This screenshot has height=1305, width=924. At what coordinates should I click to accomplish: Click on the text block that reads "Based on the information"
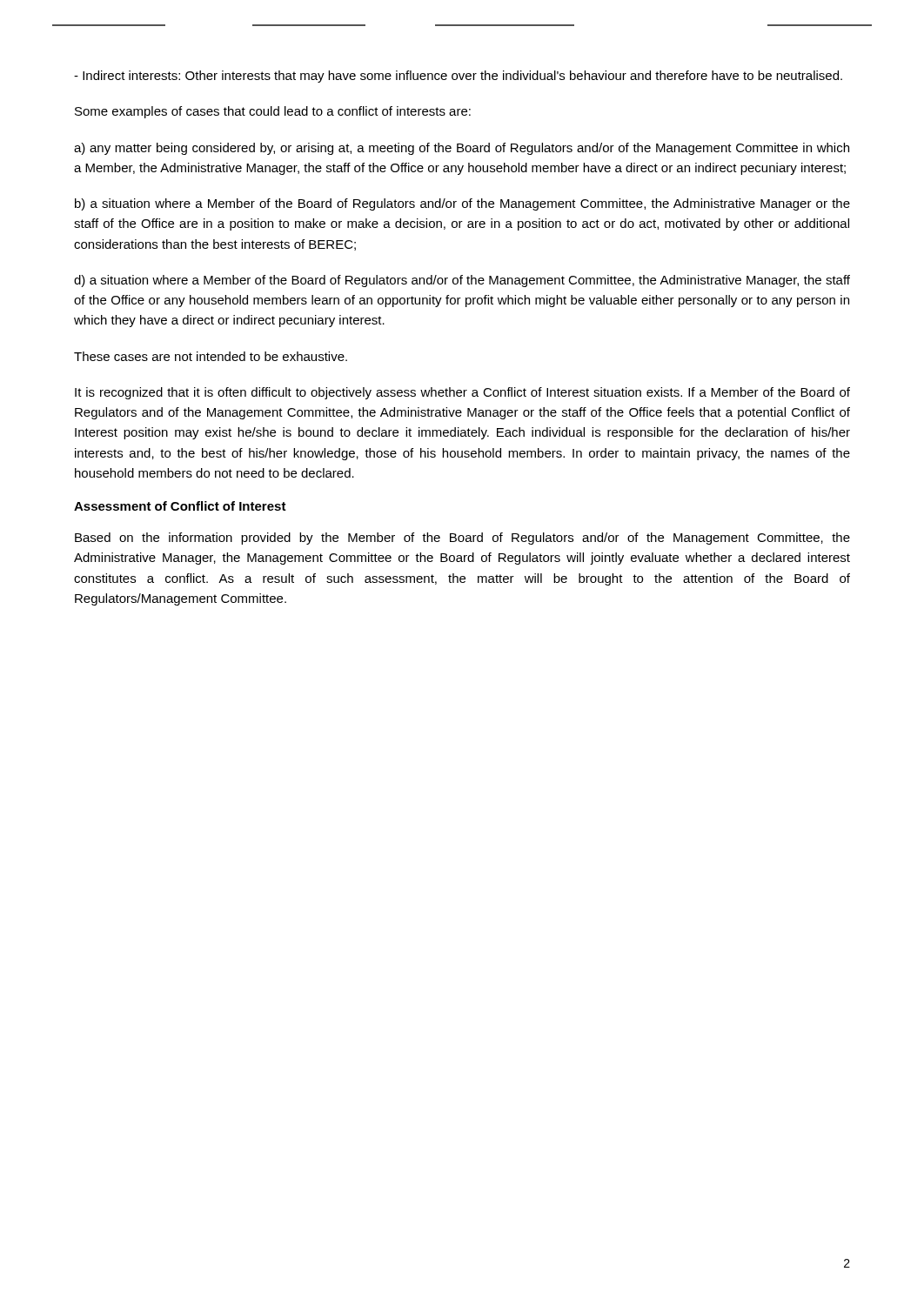pyautogui.click(x=462, y=568)
